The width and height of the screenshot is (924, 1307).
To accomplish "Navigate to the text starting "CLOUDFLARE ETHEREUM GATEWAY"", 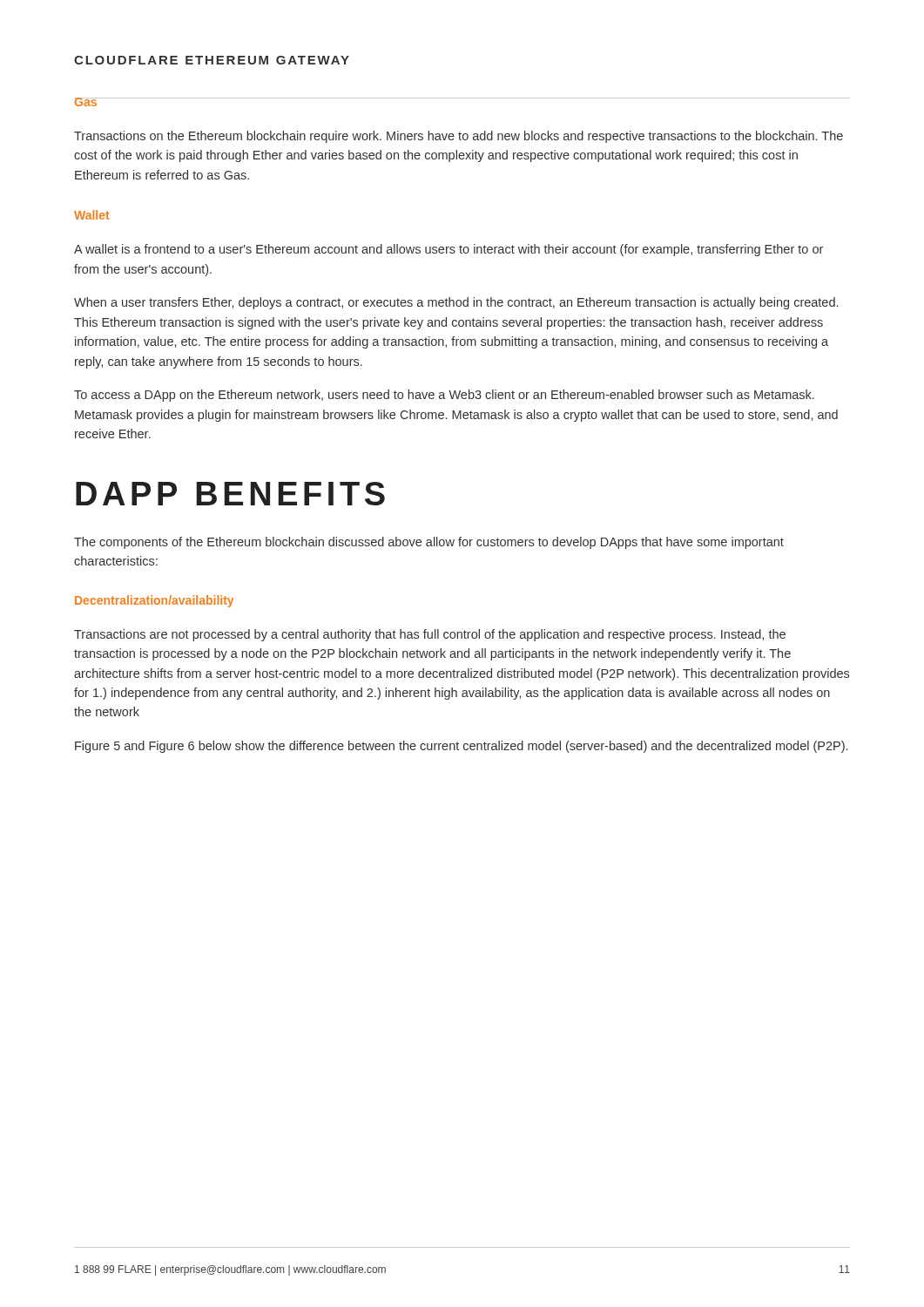I will point(212,60).
